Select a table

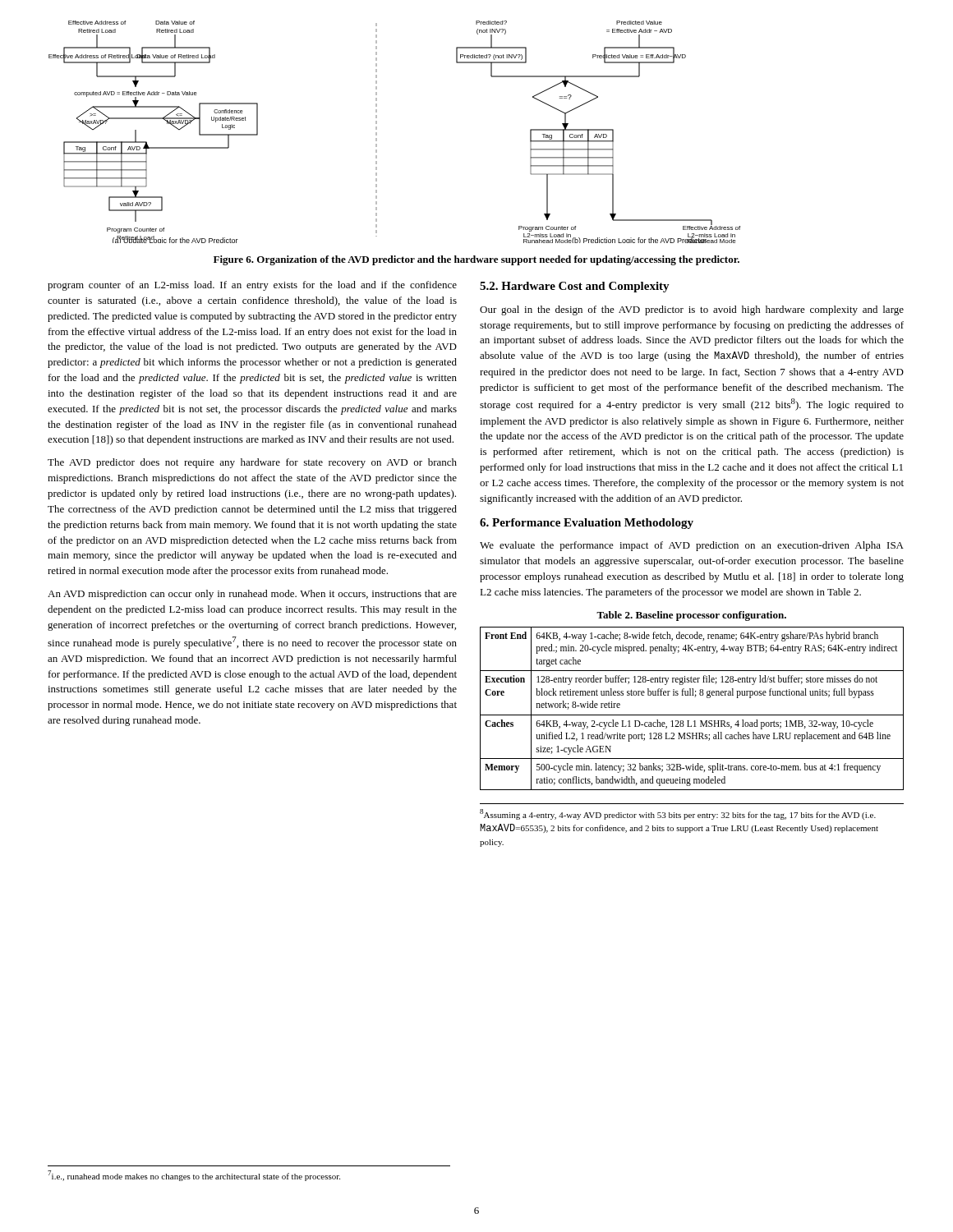692,708
